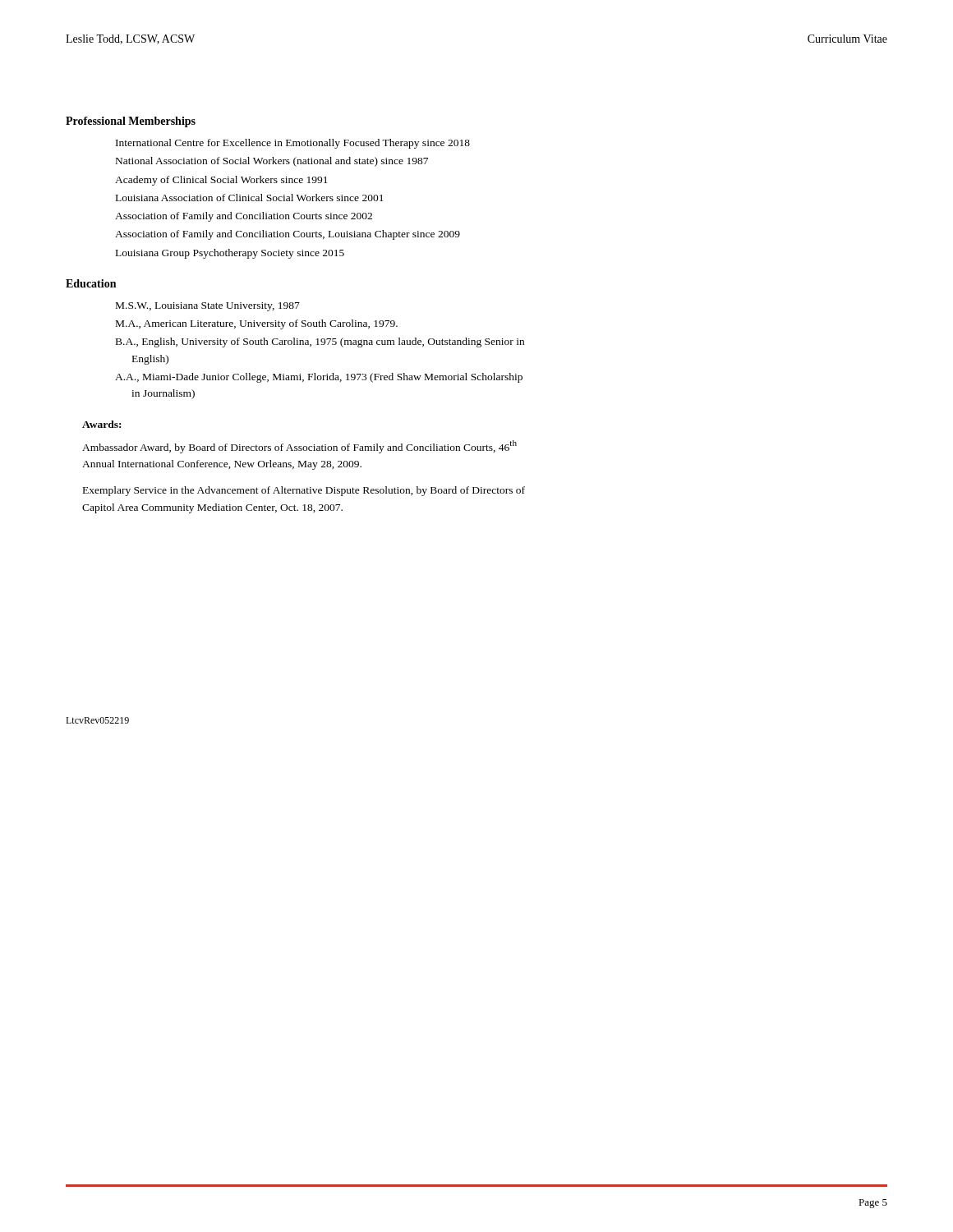Select the list item containing "M.A., American Literature, University"
The height and width of the screenshot is (1232, 953).
pyautogui.click(x=257, y=323)
